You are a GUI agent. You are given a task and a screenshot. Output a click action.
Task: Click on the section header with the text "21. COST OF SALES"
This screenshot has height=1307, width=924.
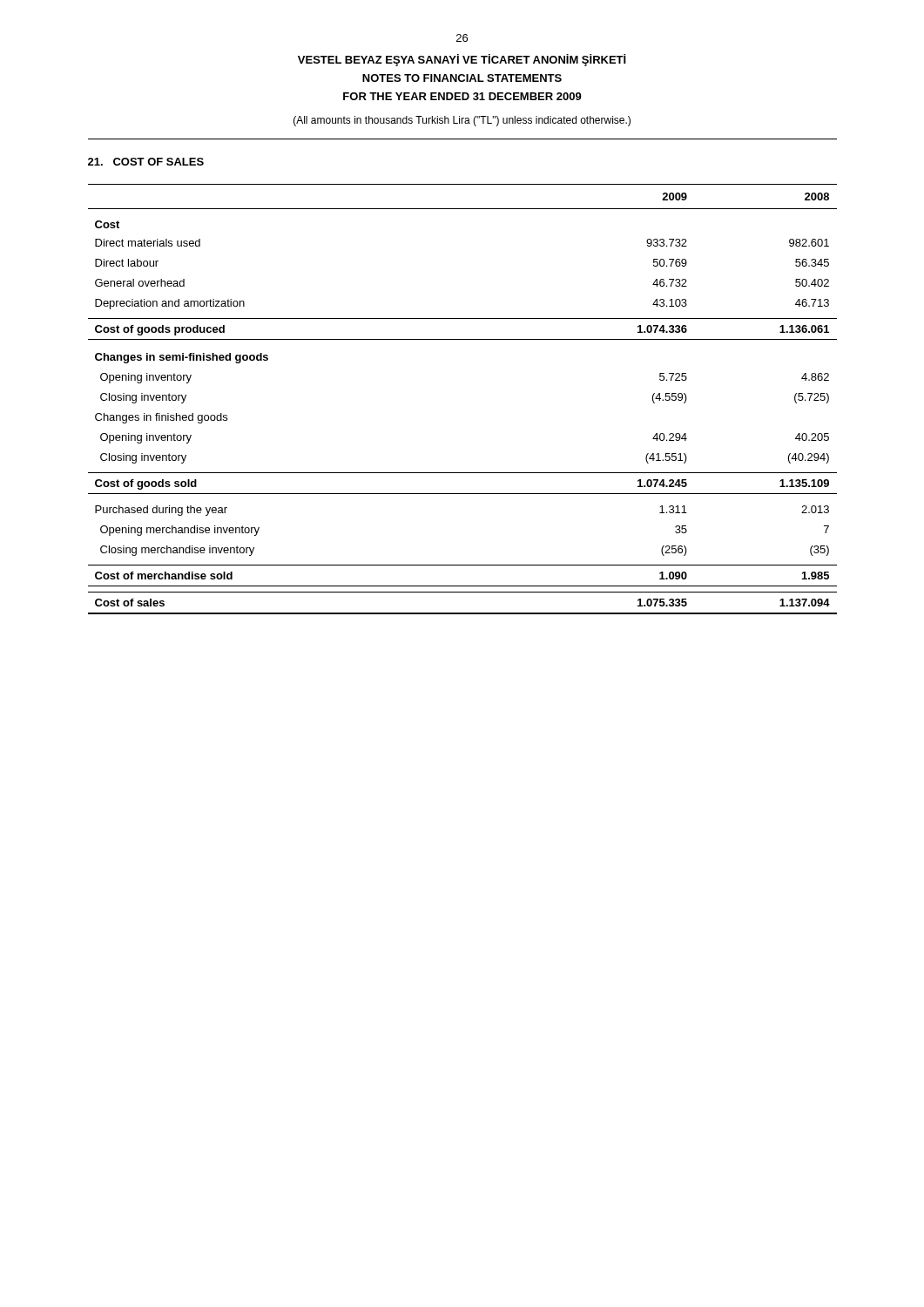(x=146, y=162)
